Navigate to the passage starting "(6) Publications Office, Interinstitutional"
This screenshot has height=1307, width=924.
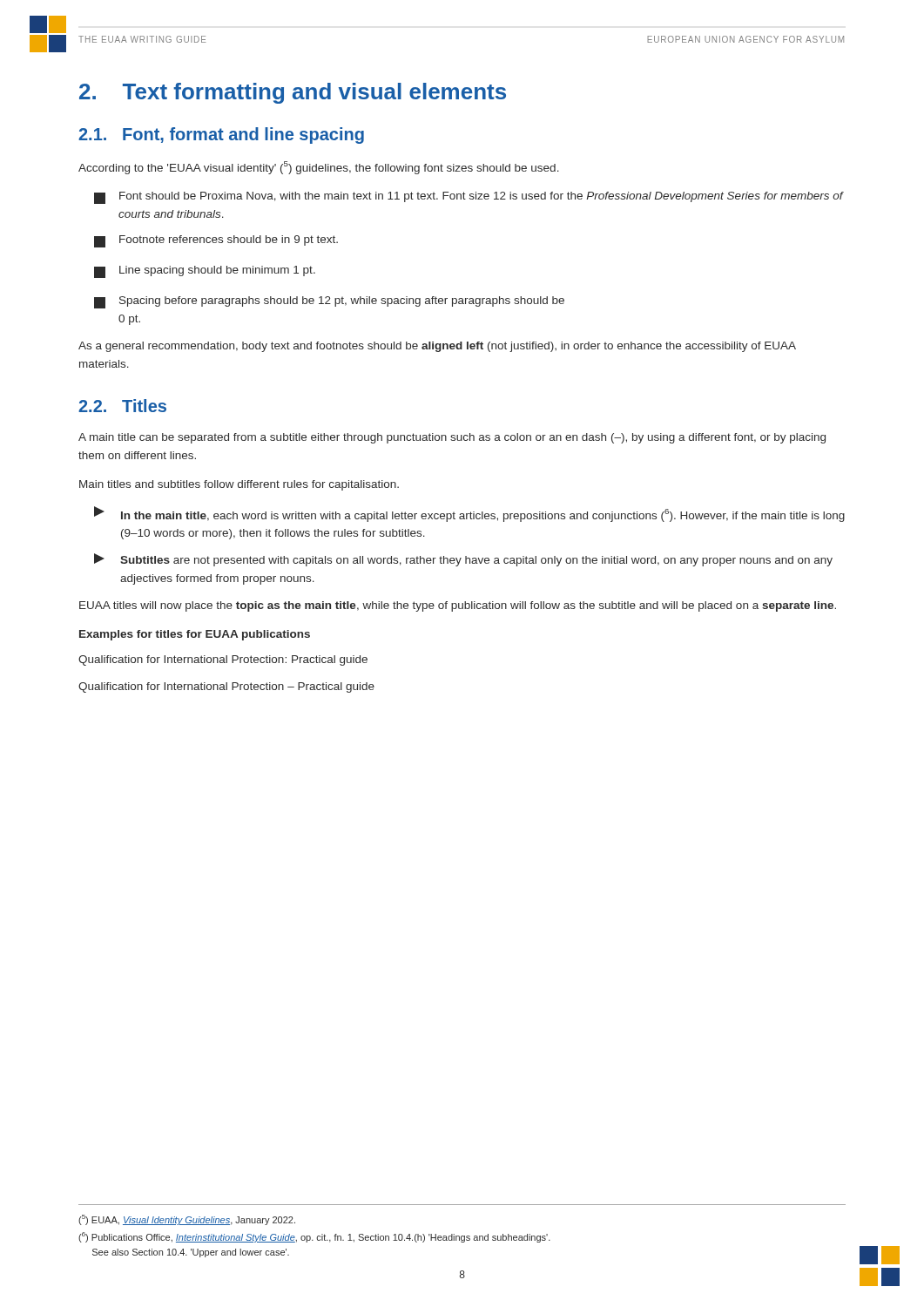point(314,1244)
